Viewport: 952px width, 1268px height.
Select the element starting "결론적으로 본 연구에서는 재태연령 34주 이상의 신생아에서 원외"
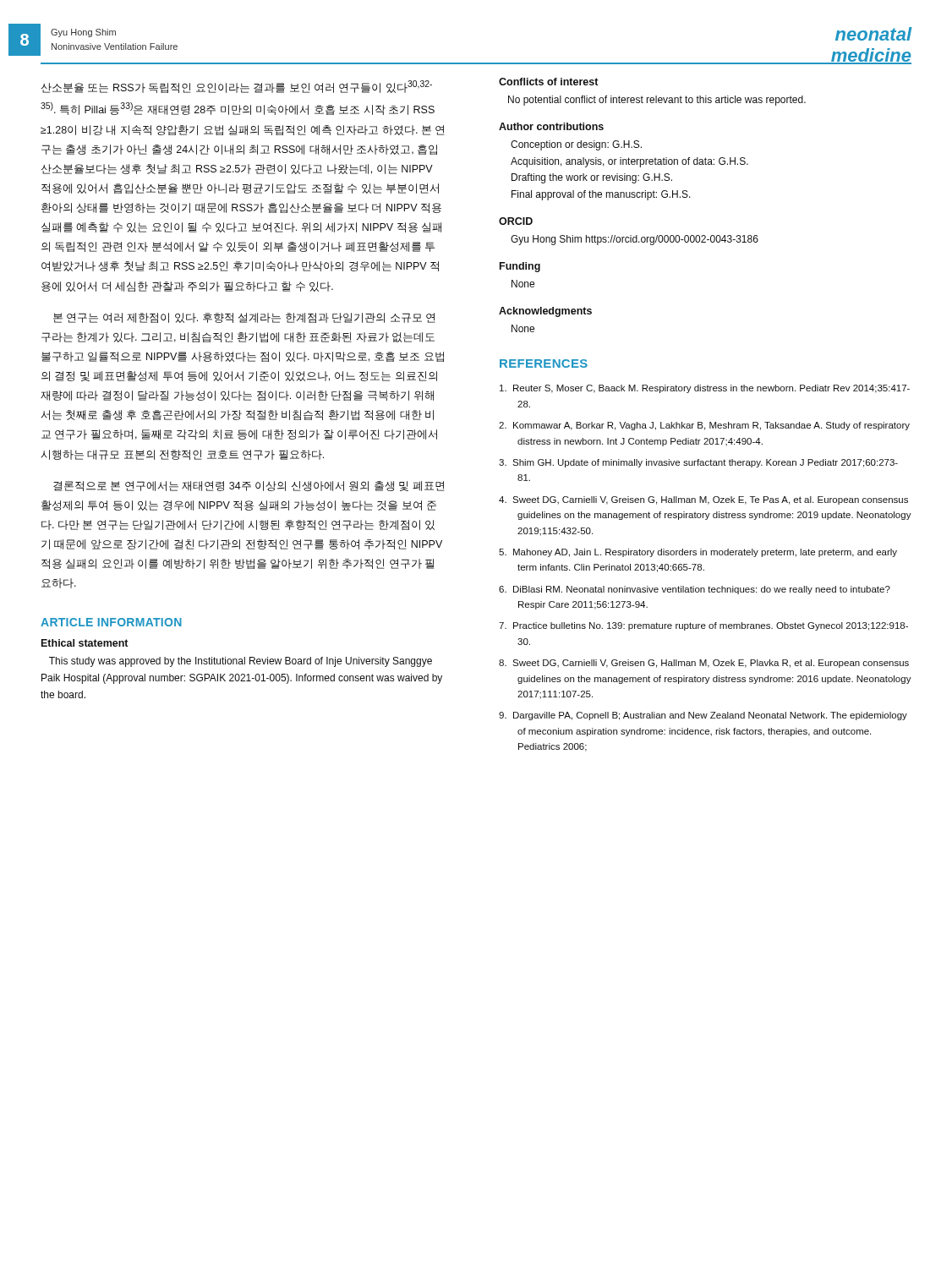point(243,535)
